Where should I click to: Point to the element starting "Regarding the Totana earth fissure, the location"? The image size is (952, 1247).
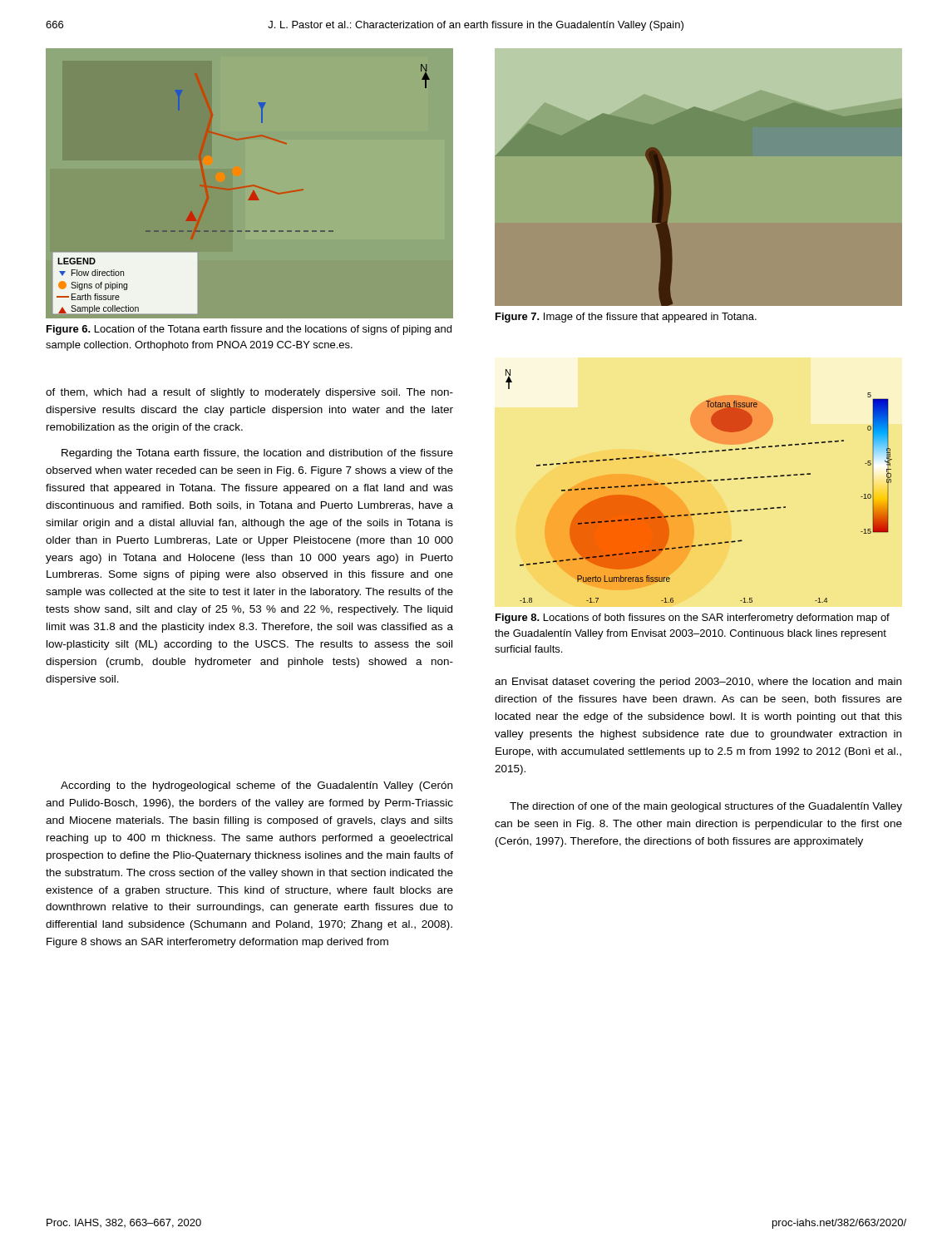249,567
